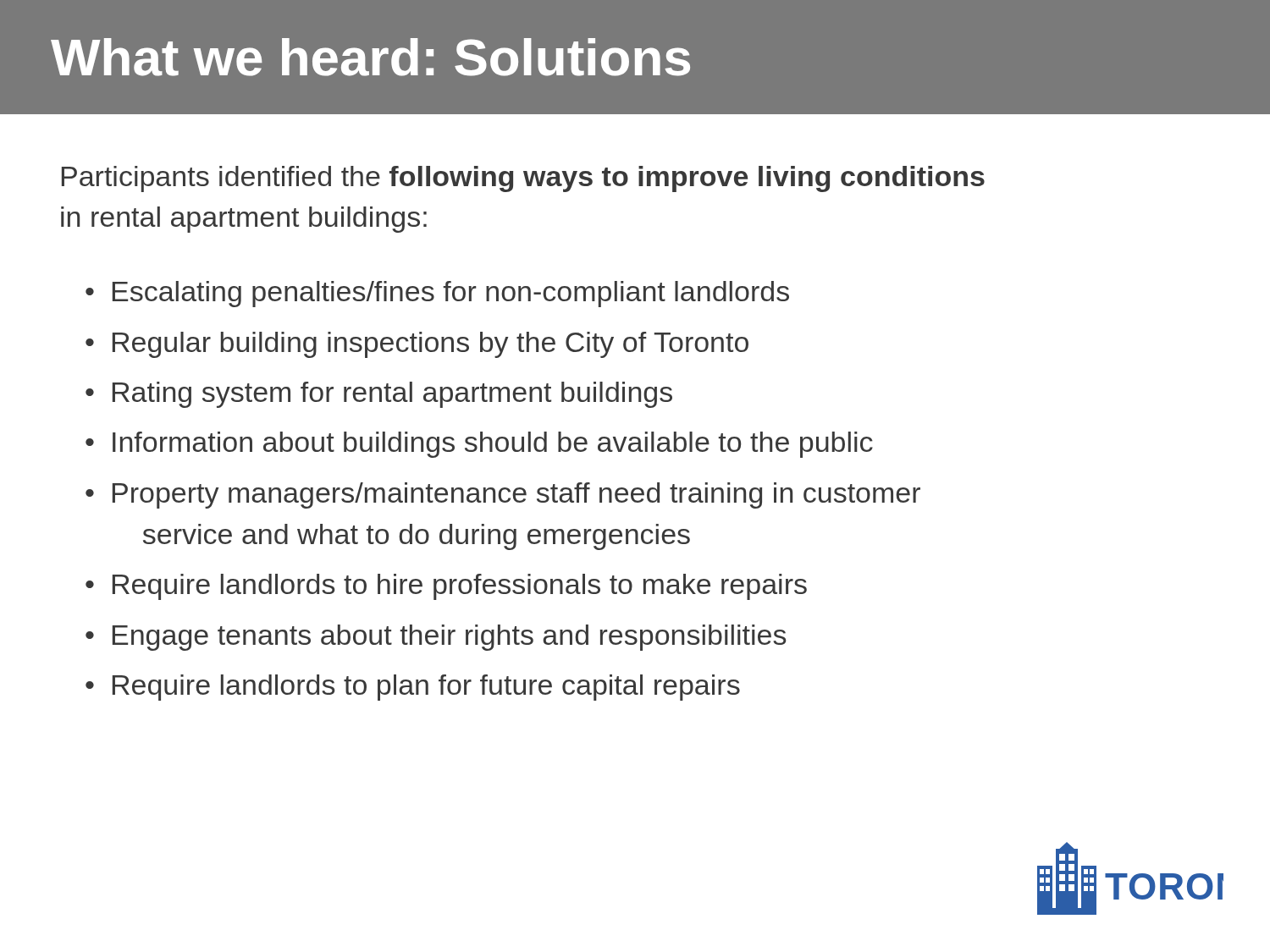Where is the passage that starts "• Regular building inspections by the City of"?
Viewport: 1270px width, 952px height.
417,342
